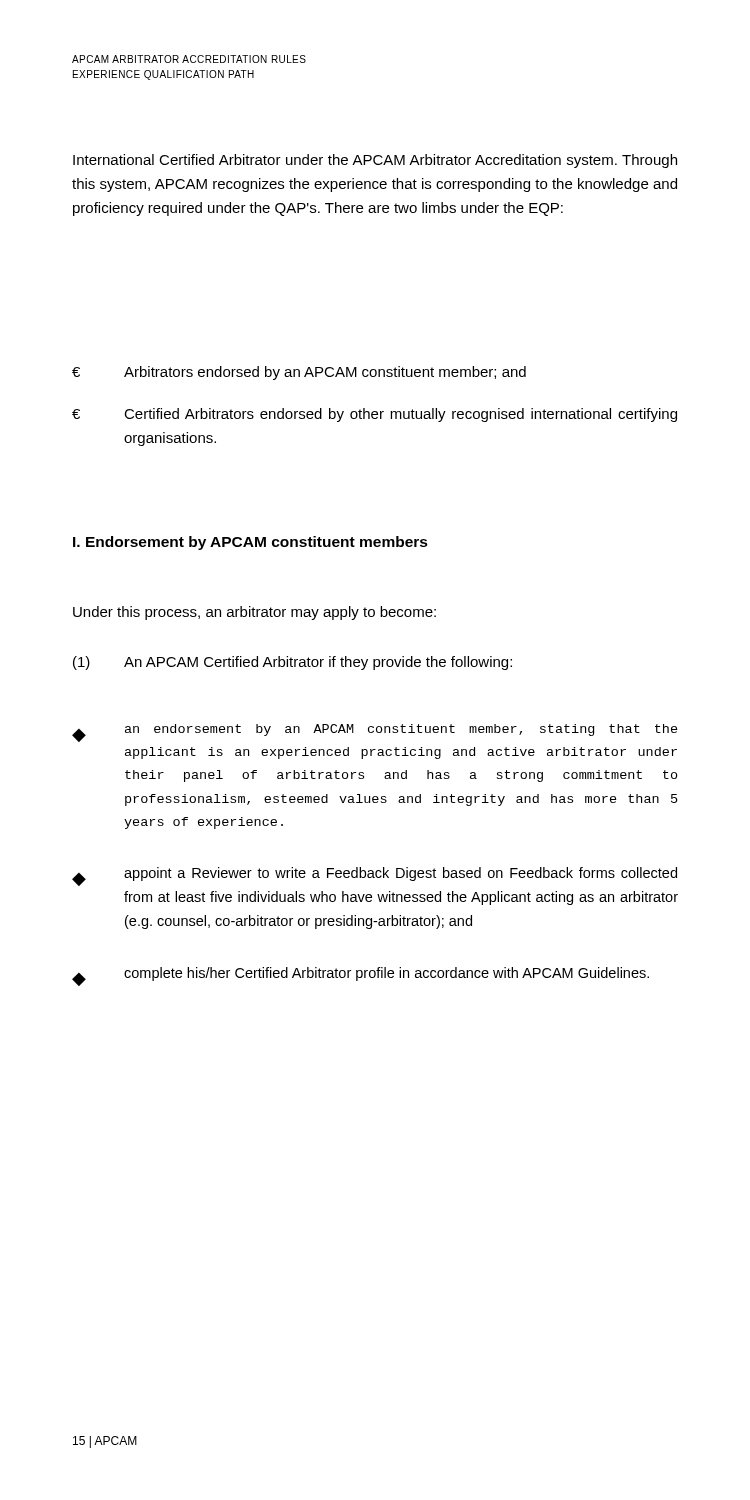Click the passage that begins "Under this process, an arbitrator may apply to"
The width and height of the screenshot is (750, 1500).
coord(255,611)
